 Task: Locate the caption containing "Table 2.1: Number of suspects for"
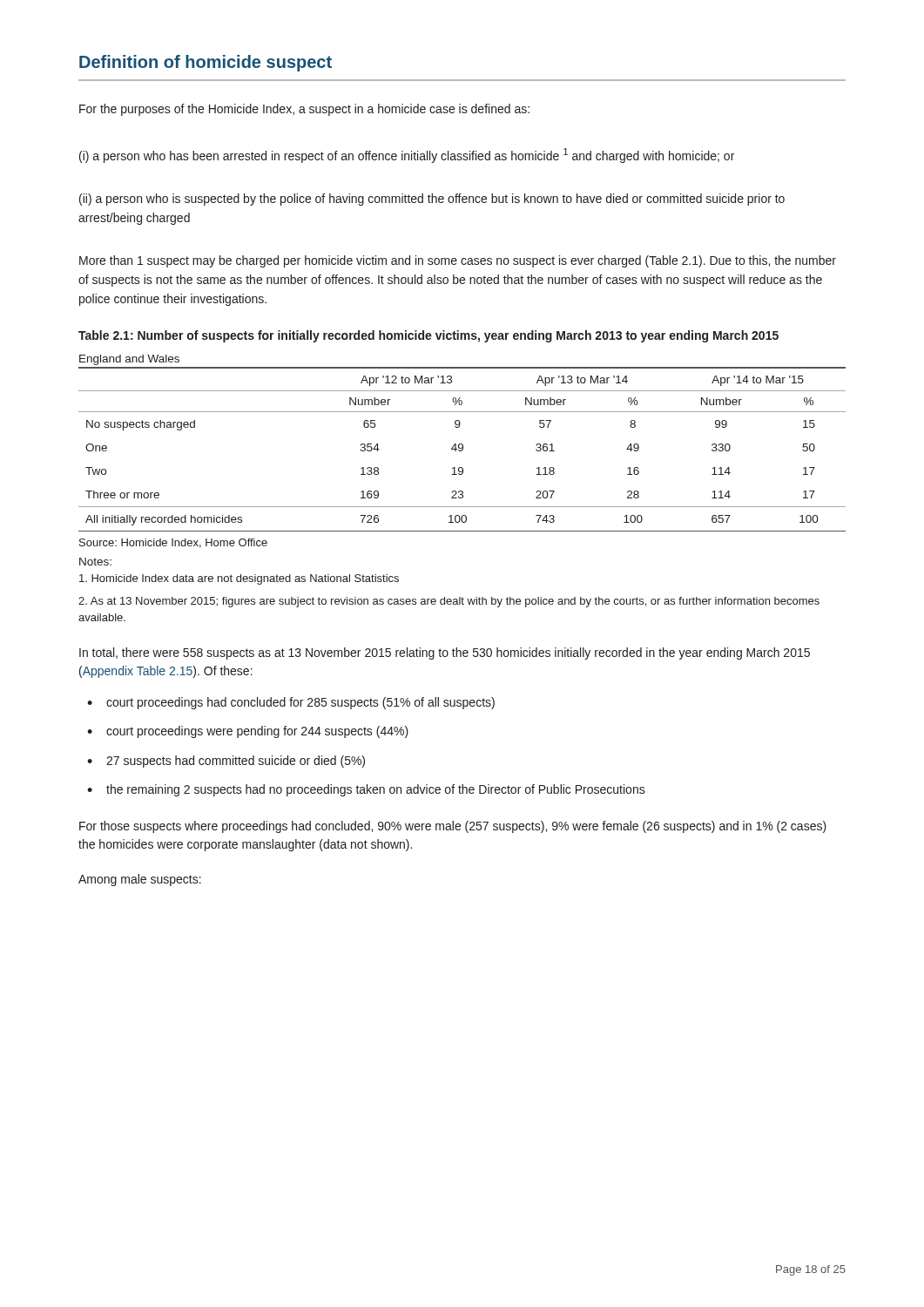[429, 336]
